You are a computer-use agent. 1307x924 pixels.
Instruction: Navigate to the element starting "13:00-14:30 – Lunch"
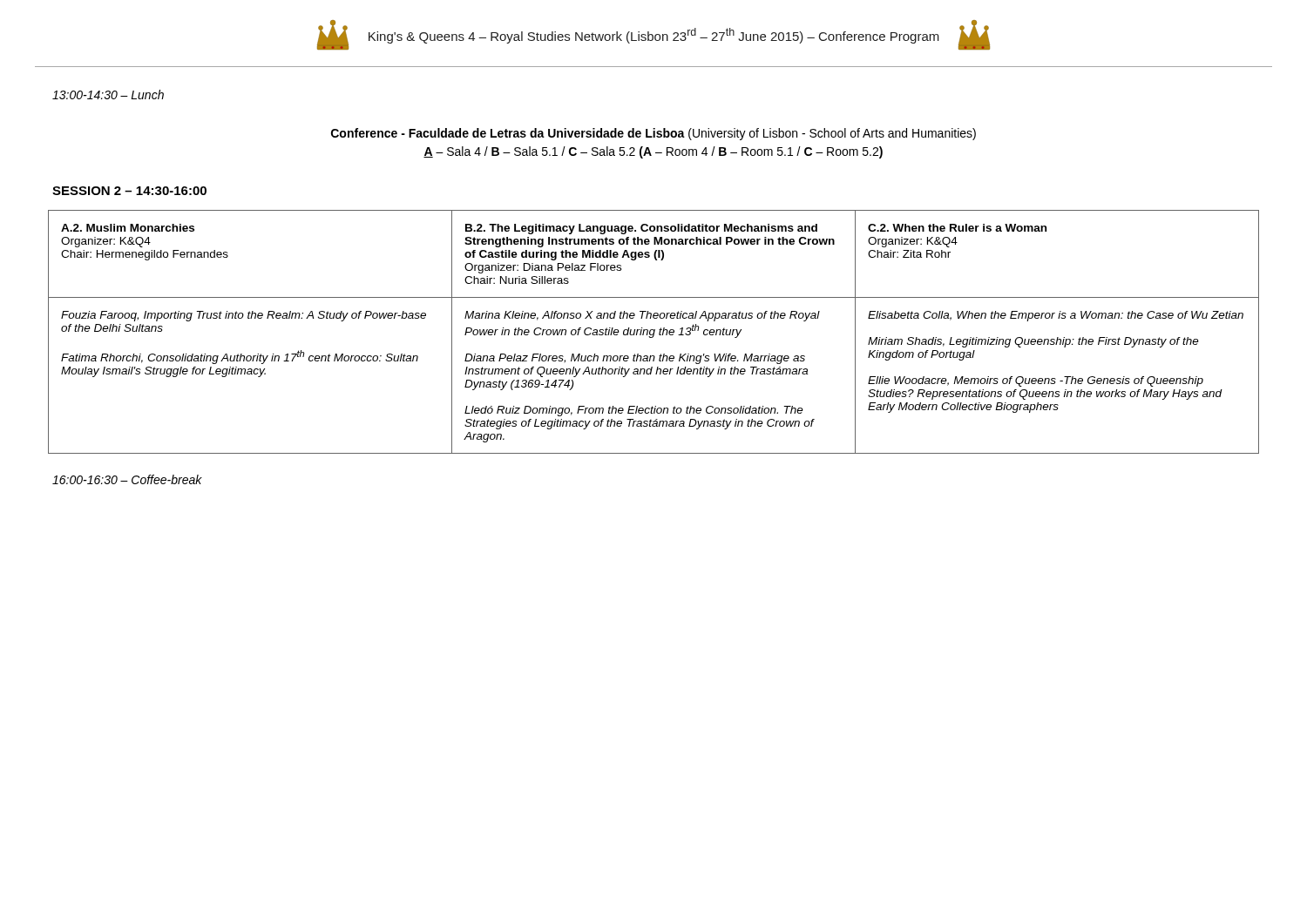coord(108,95)
